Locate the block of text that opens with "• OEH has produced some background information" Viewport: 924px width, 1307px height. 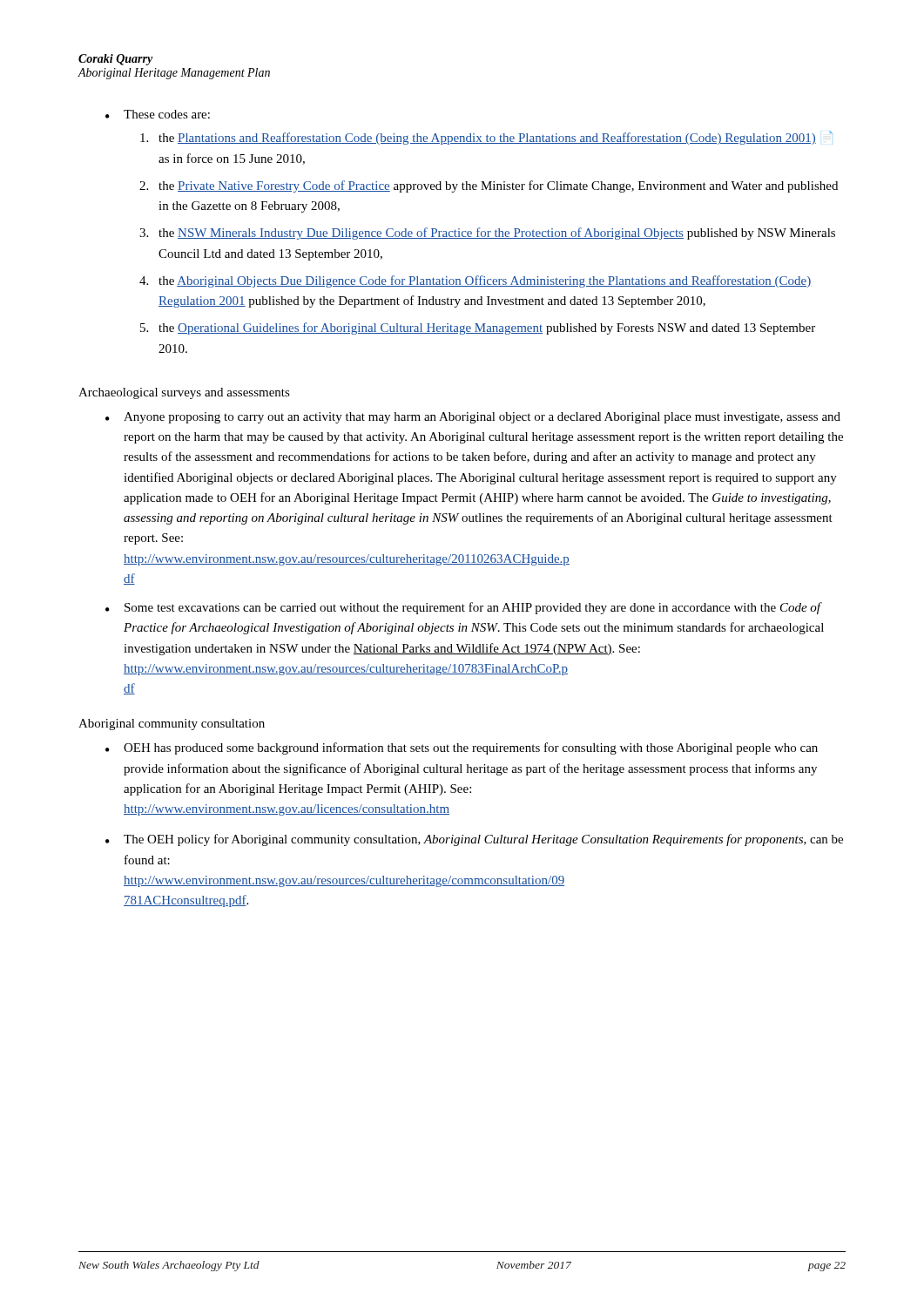(x=475, y=779)
